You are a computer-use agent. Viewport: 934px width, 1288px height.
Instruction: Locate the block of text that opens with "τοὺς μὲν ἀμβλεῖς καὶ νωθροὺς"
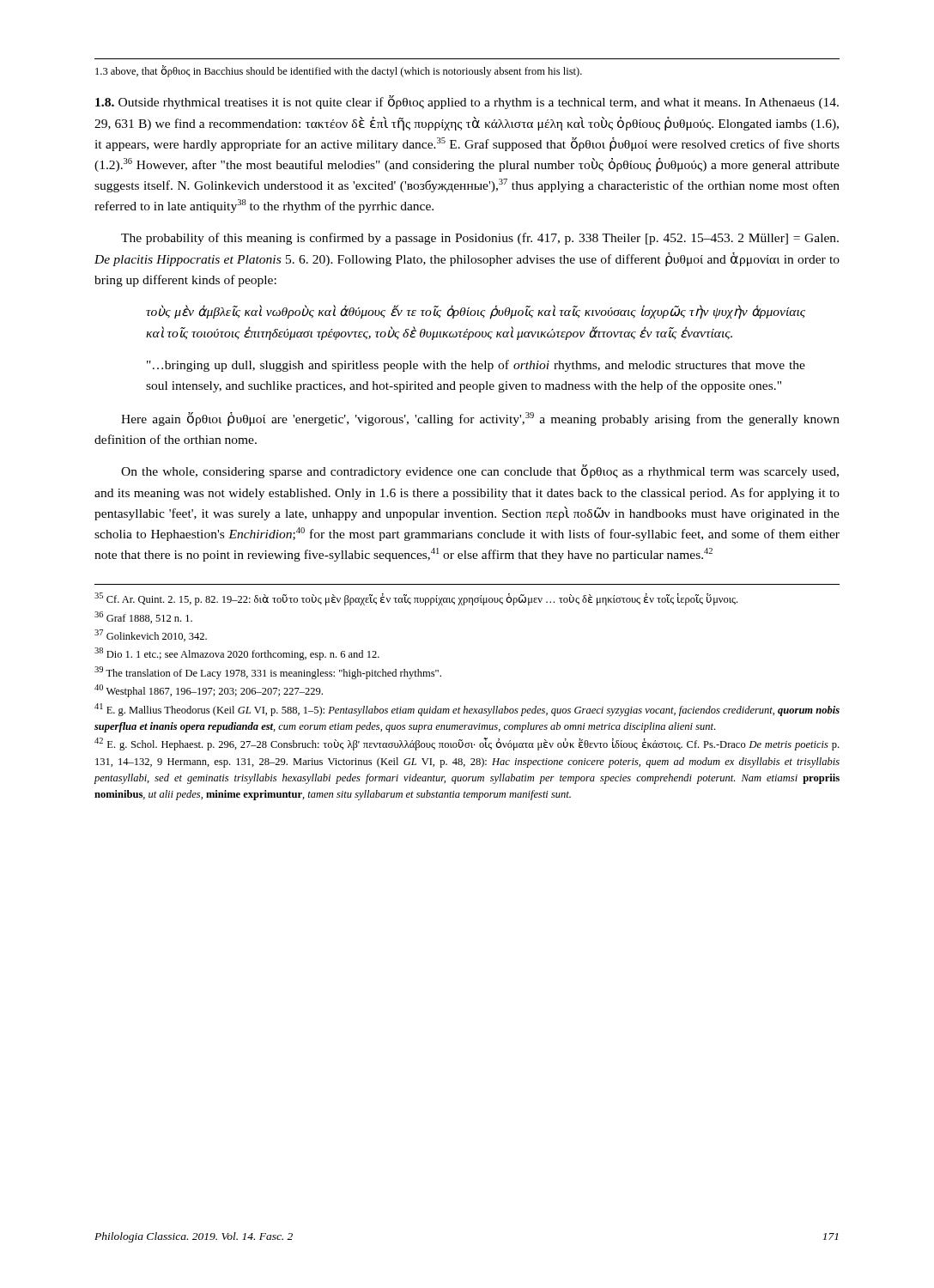click(x=476, y=323)
